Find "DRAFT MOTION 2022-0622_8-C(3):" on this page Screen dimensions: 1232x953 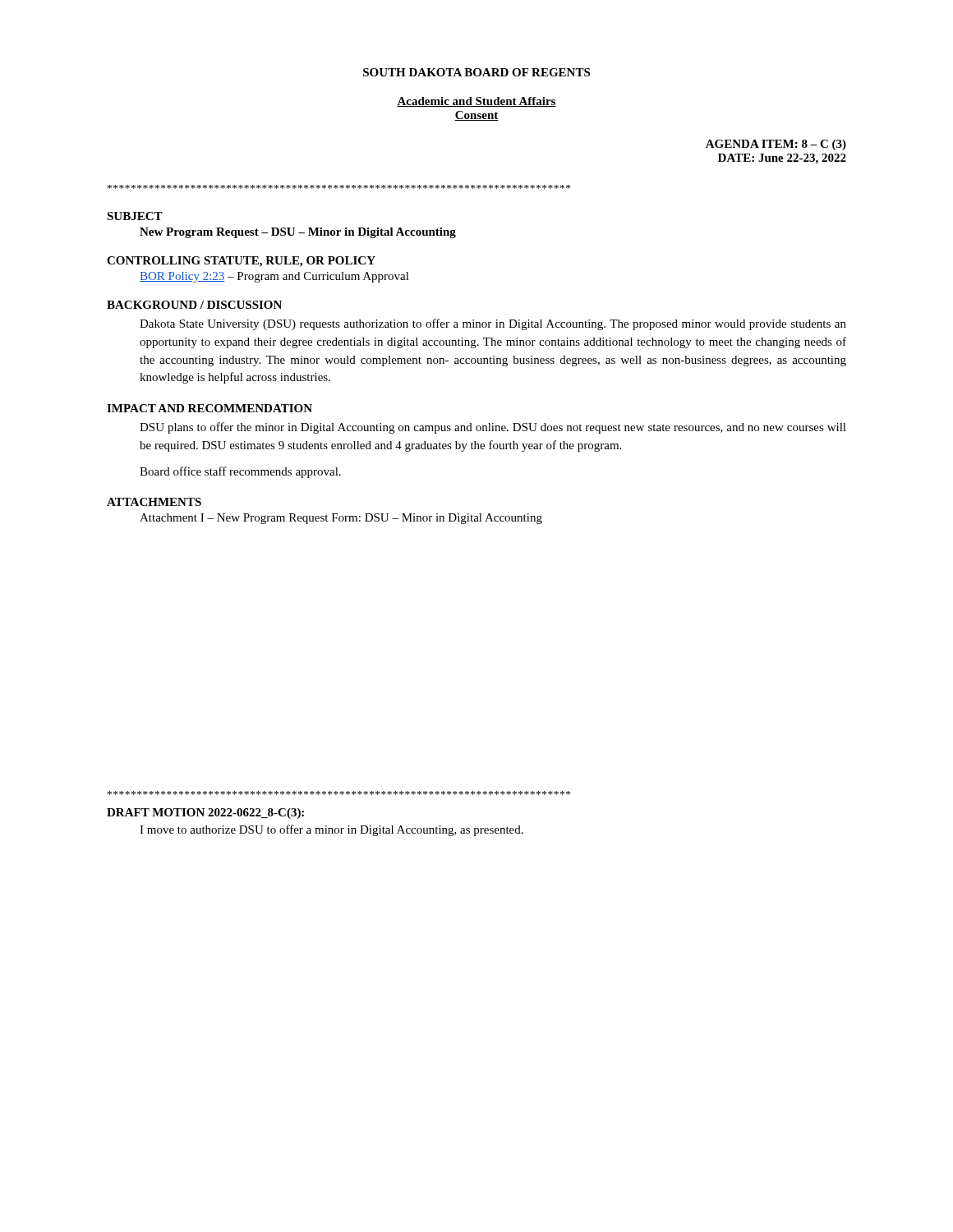point(206,813)
